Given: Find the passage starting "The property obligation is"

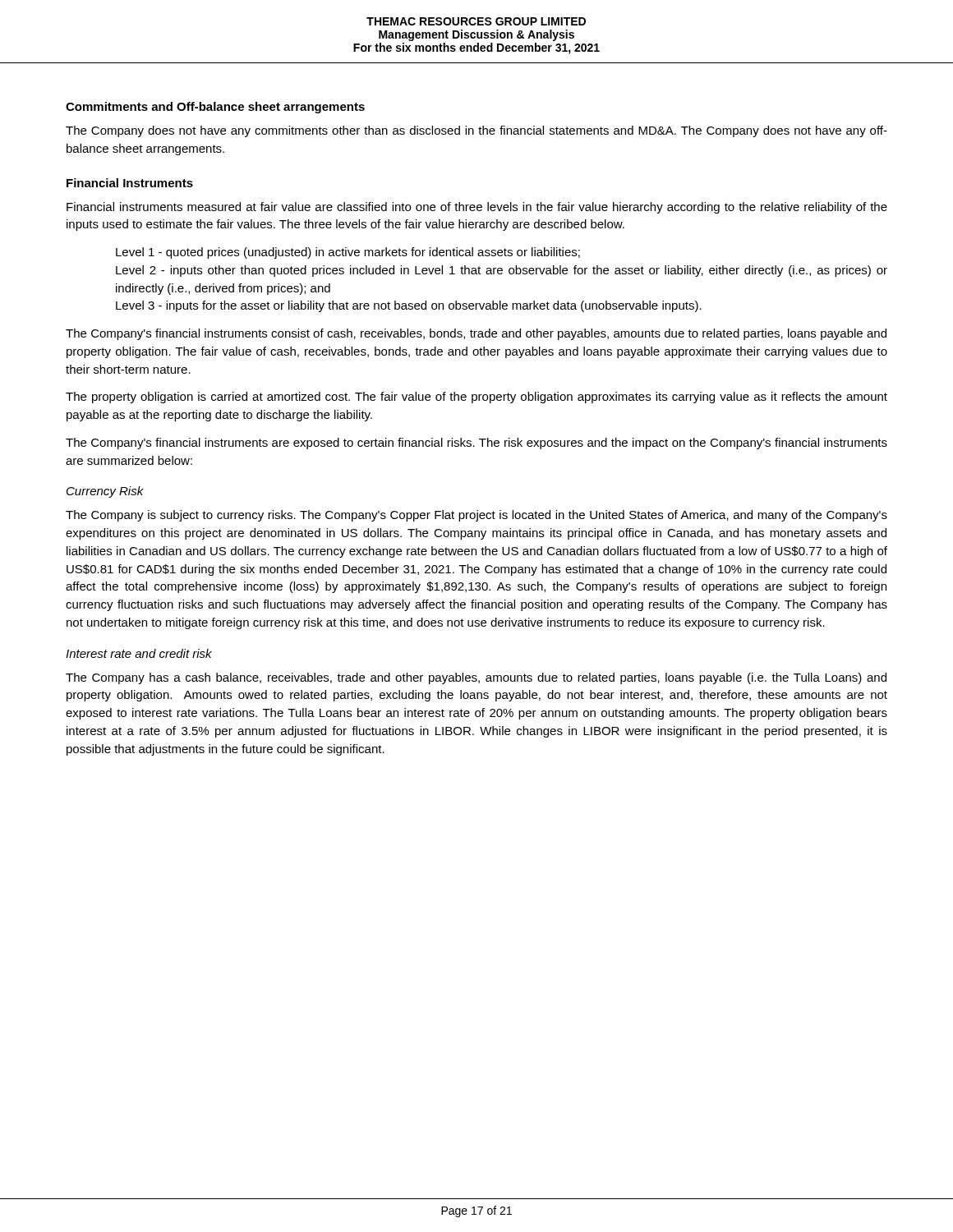Looking at the screenshot, I should coord(476,405).
